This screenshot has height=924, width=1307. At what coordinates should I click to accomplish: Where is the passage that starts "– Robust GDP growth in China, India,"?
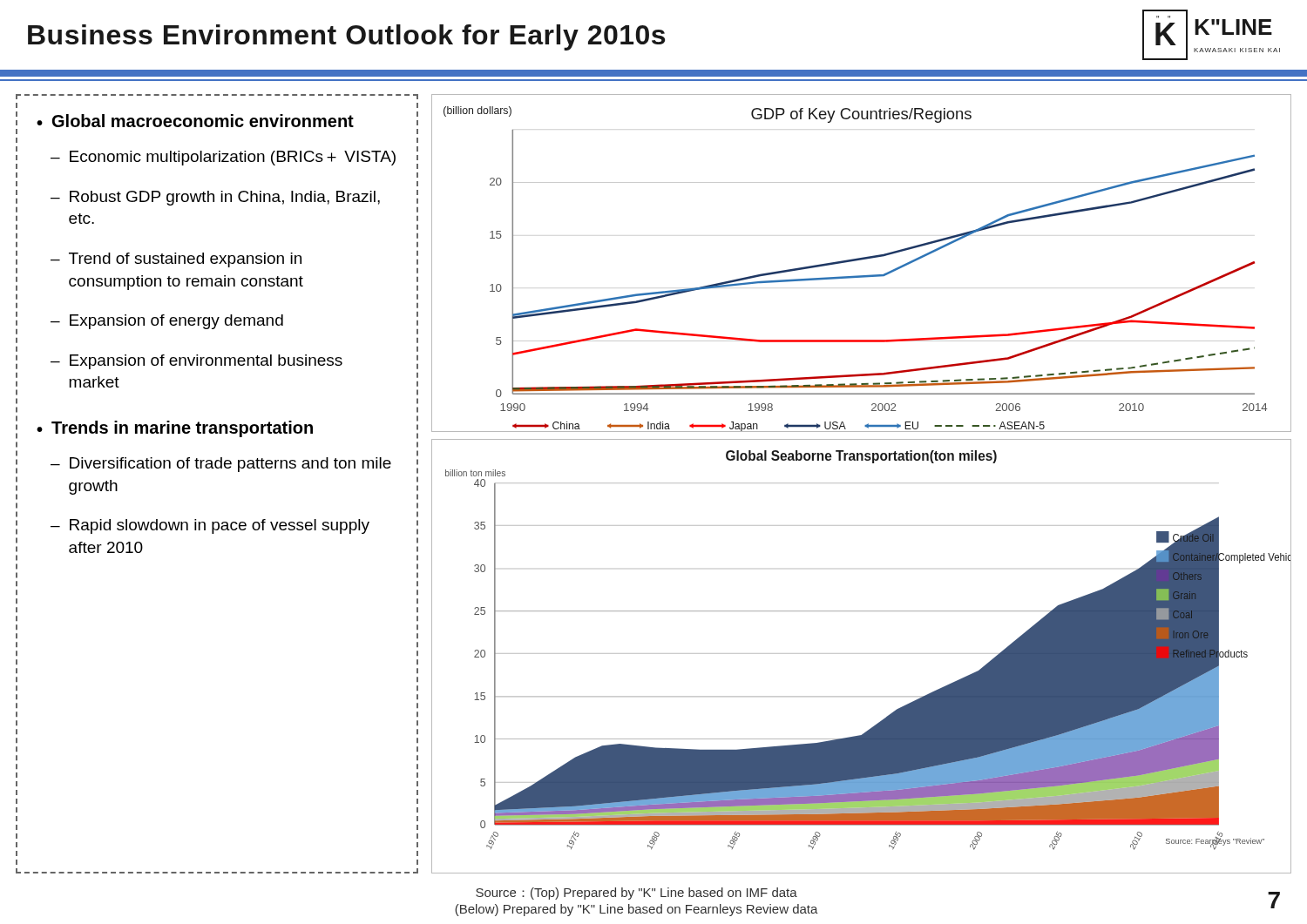224,207
